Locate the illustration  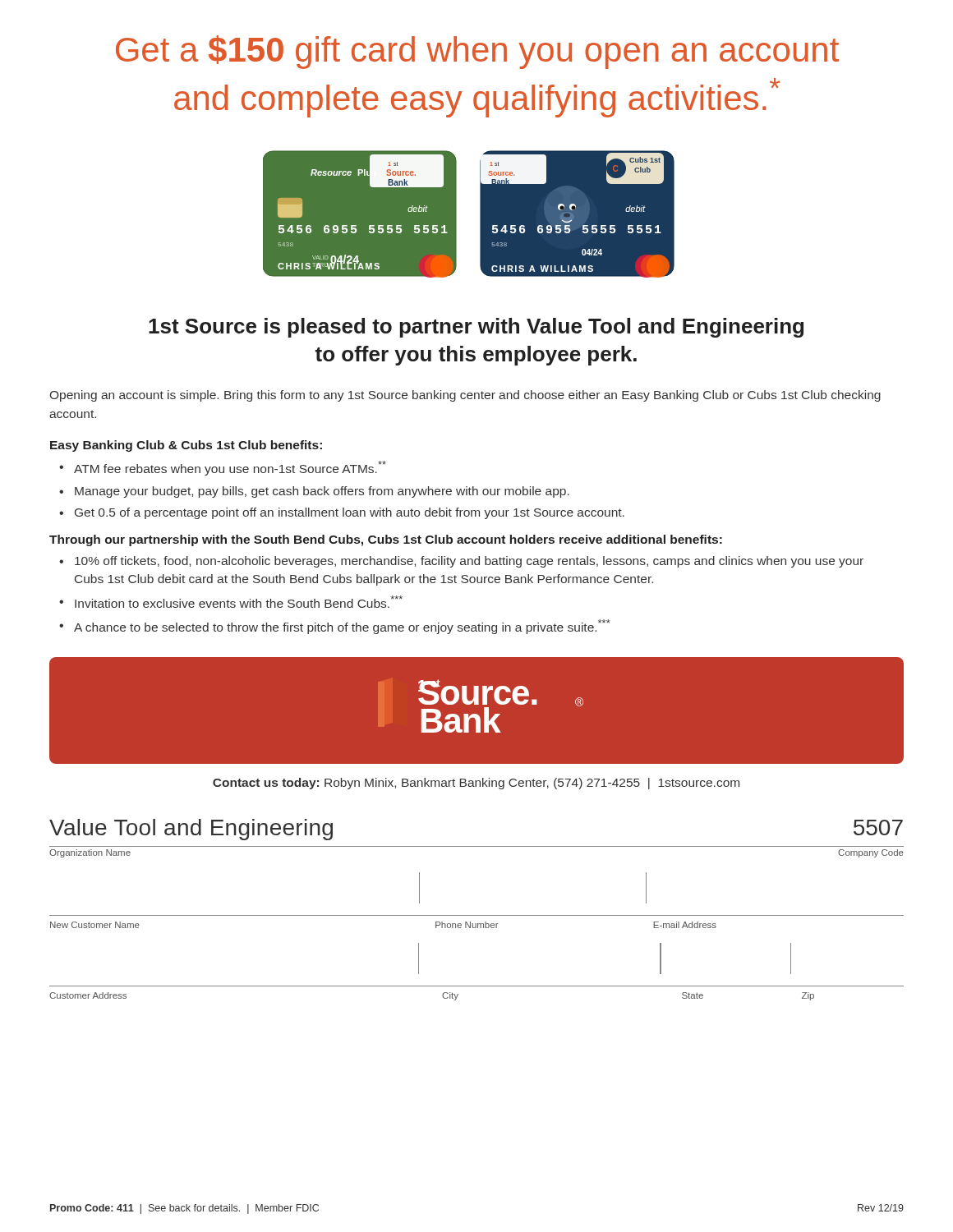(x=476, y=220)
